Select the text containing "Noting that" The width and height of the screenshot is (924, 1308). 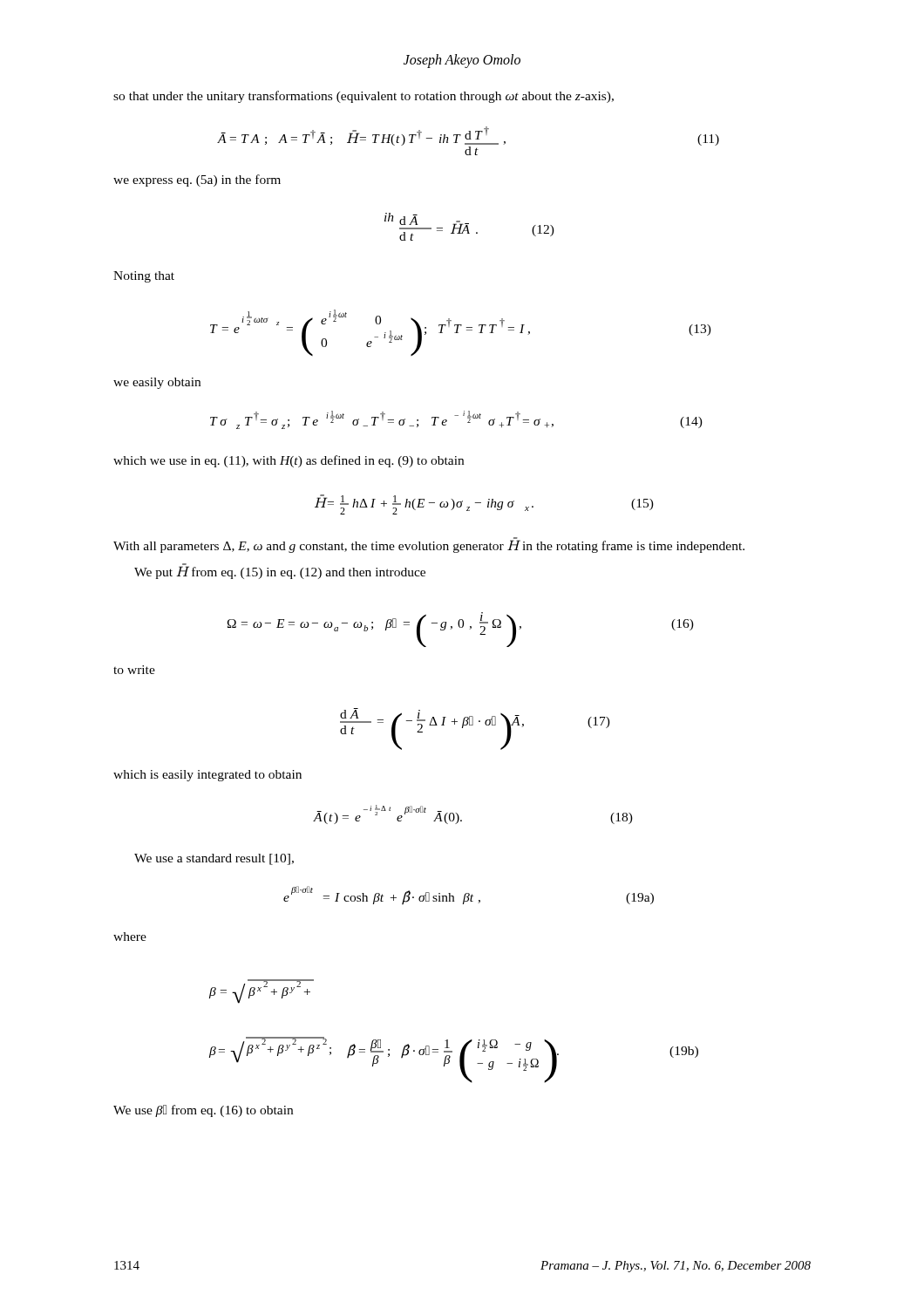pyautogui.click(x=144, y=275)
